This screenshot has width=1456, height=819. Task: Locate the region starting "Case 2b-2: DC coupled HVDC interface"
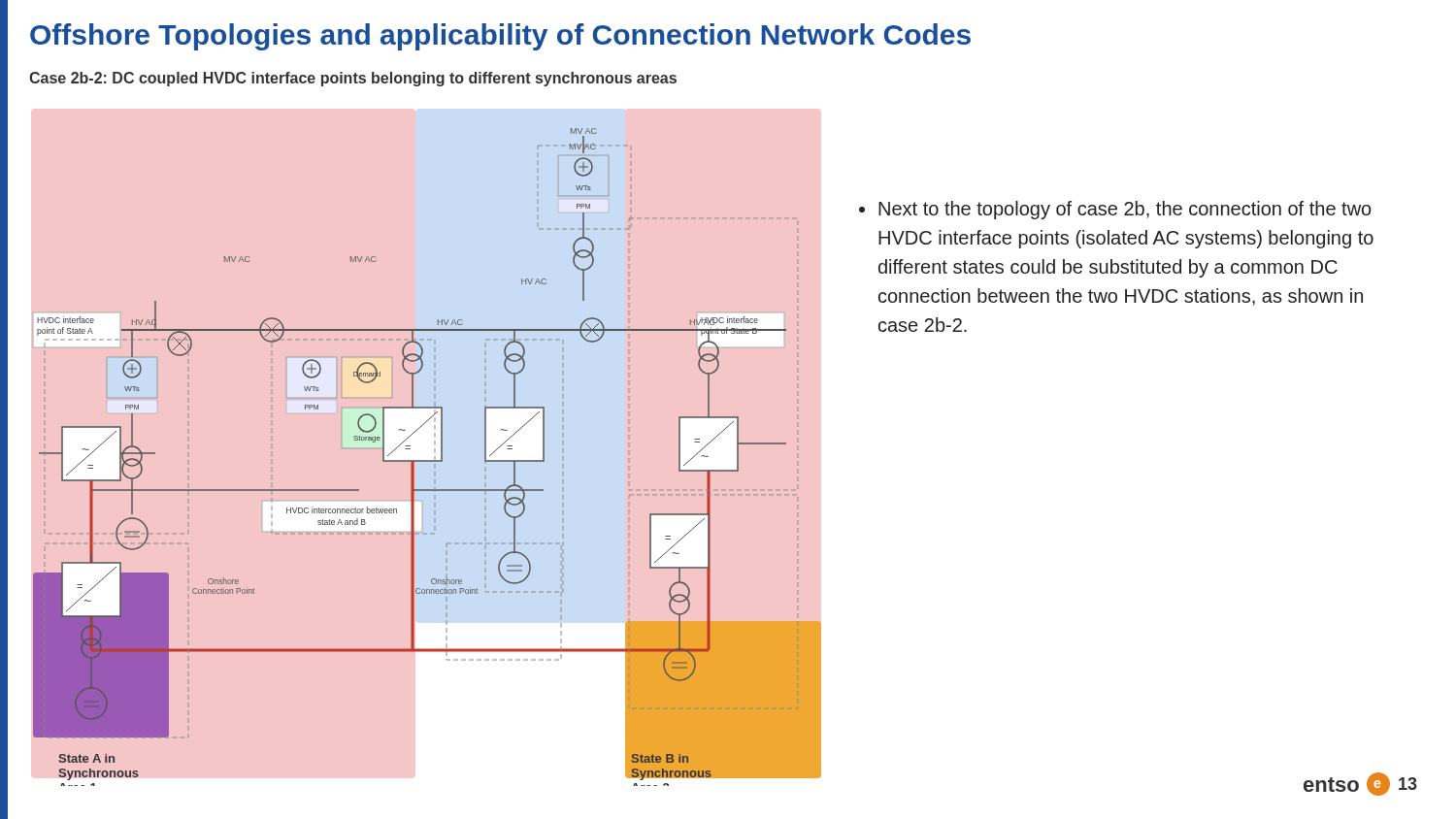(x=353, y=78)
